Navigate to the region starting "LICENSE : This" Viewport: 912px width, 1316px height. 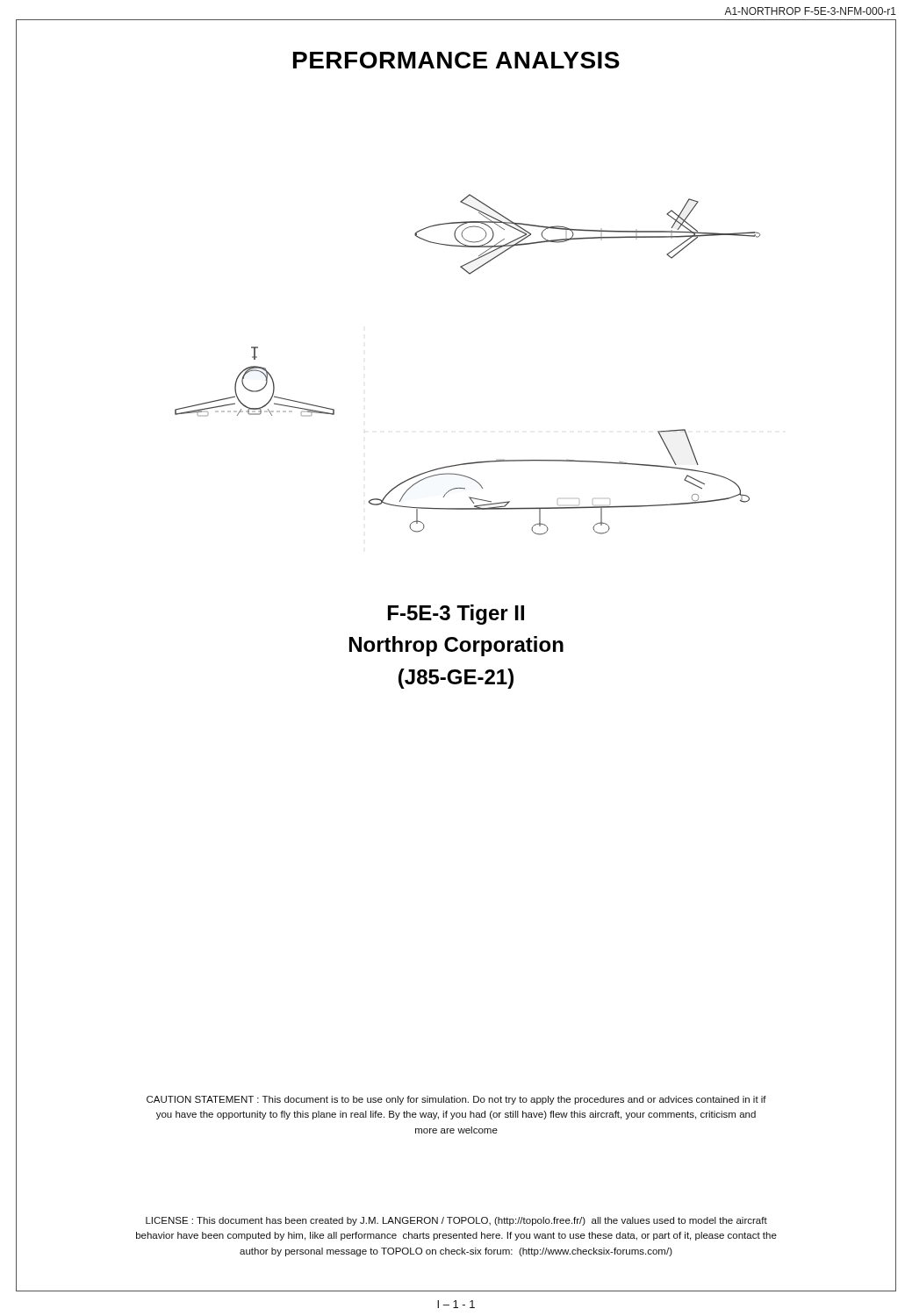click(x=456, y=1235)
